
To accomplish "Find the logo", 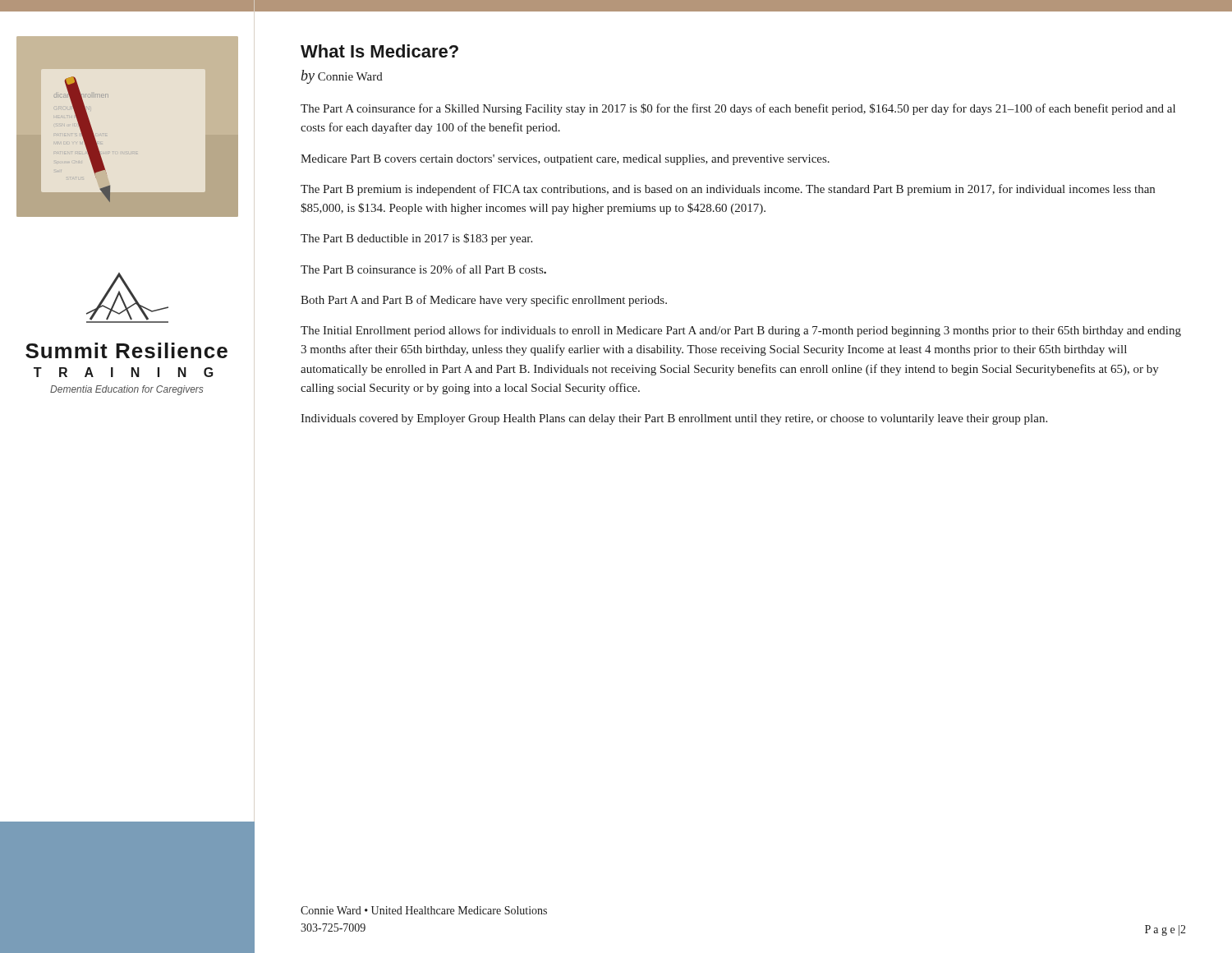I will point(127,327).
